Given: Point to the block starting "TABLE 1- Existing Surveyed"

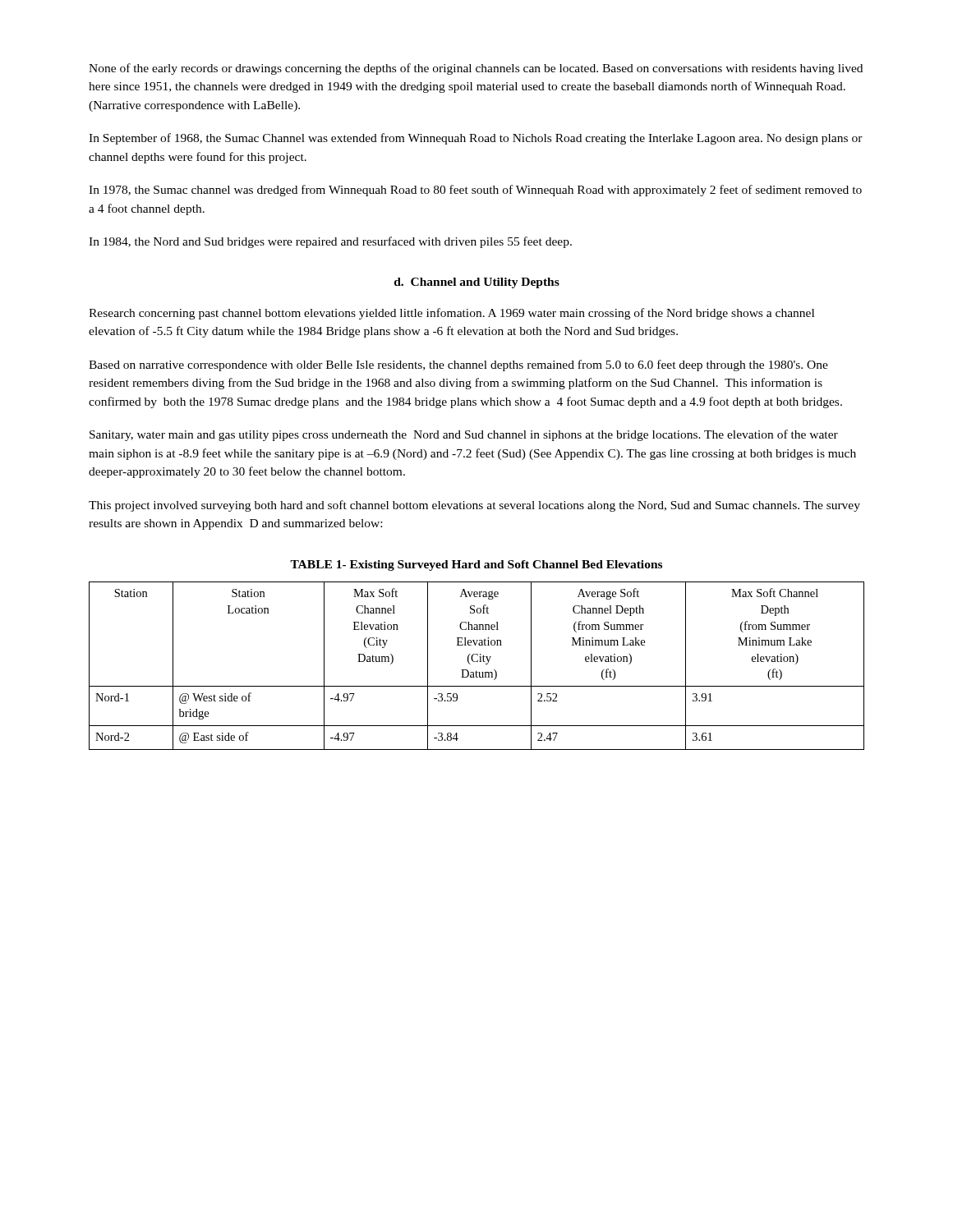Looking at the screenshot, I should click(x=476, y=564).
